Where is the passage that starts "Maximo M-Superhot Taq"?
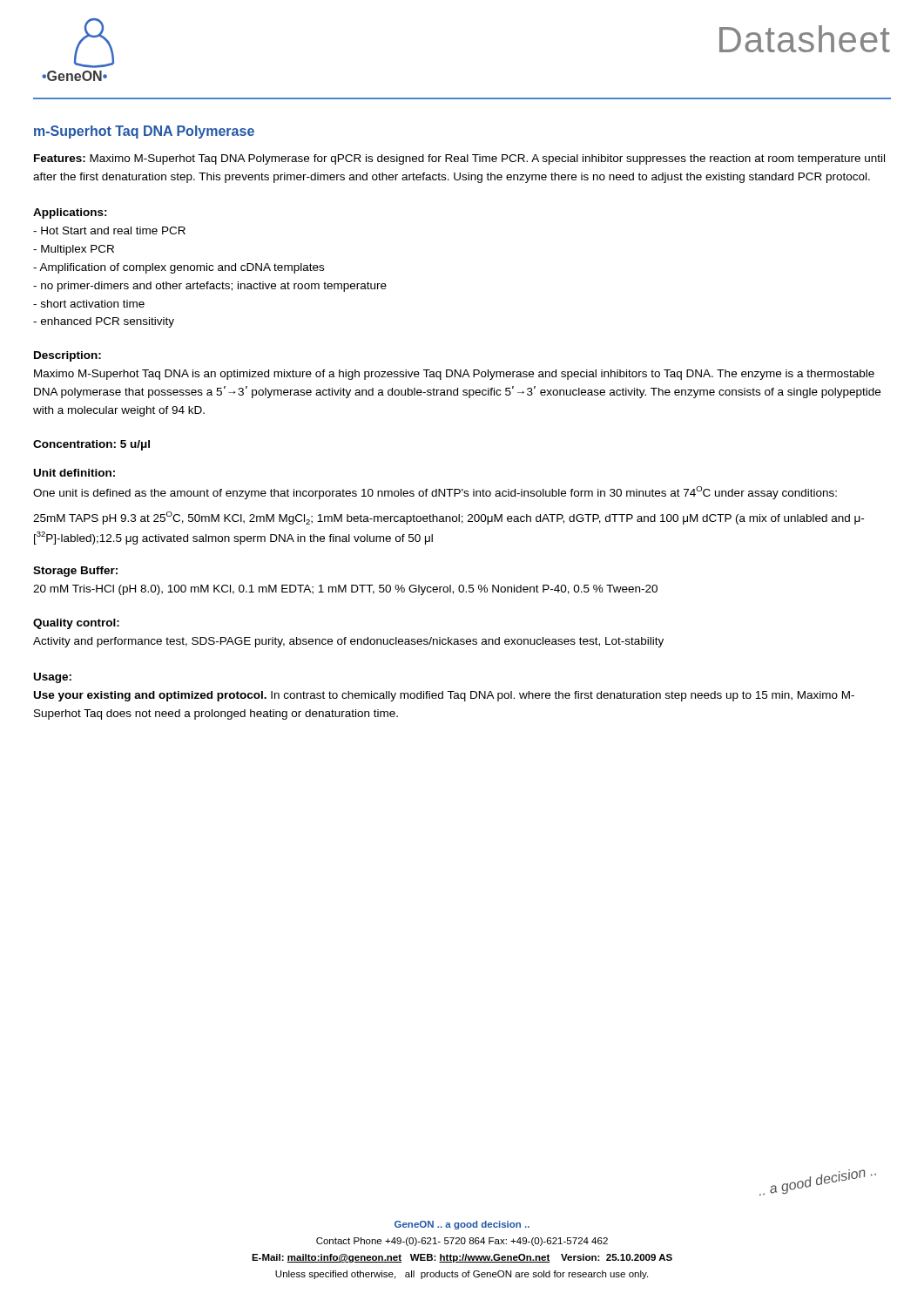 457,392
